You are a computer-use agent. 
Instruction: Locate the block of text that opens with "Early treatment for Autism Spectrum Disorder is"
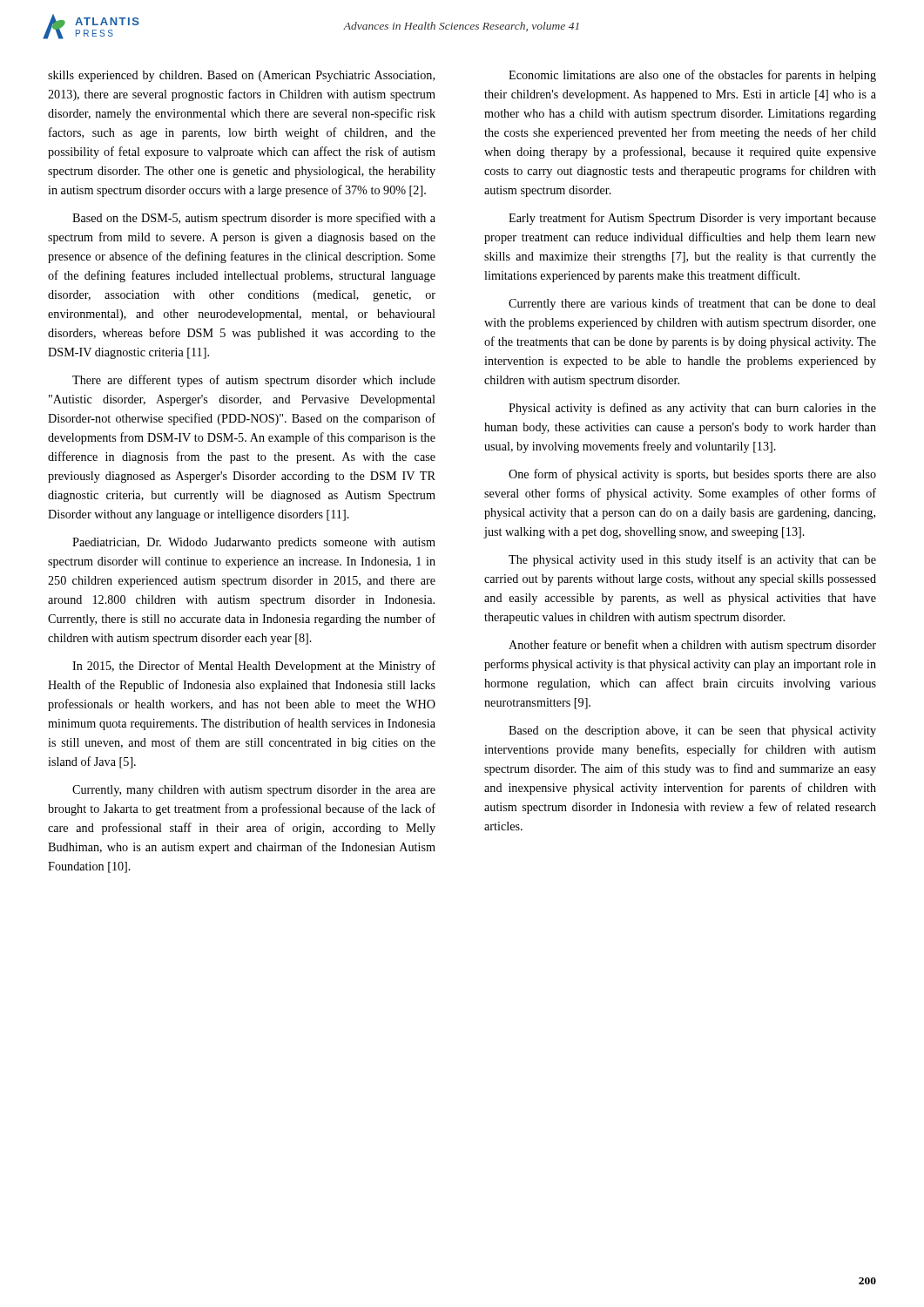680,247
